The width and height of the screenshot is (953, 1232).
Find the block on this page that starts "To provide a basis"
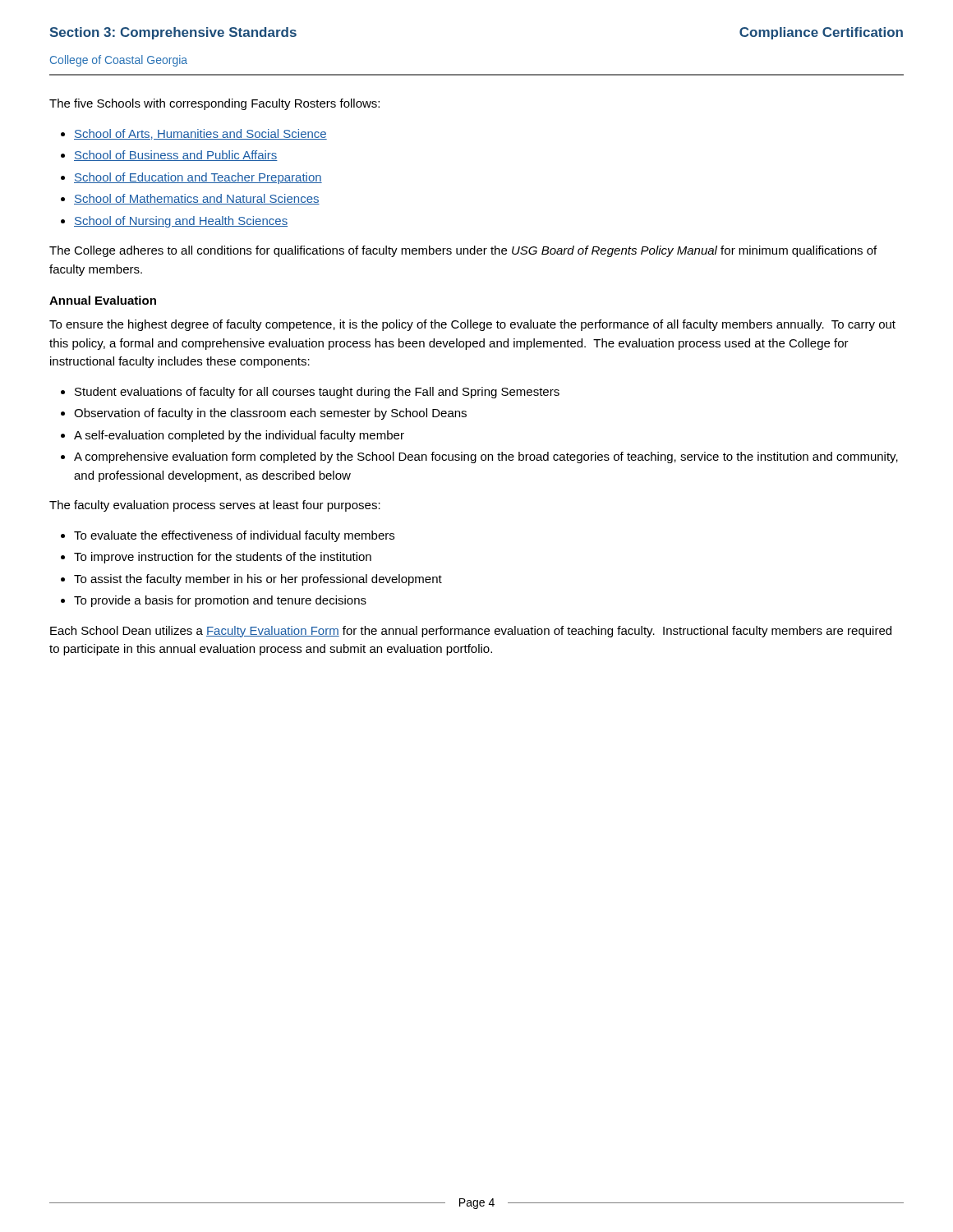[x=220, y=600]
